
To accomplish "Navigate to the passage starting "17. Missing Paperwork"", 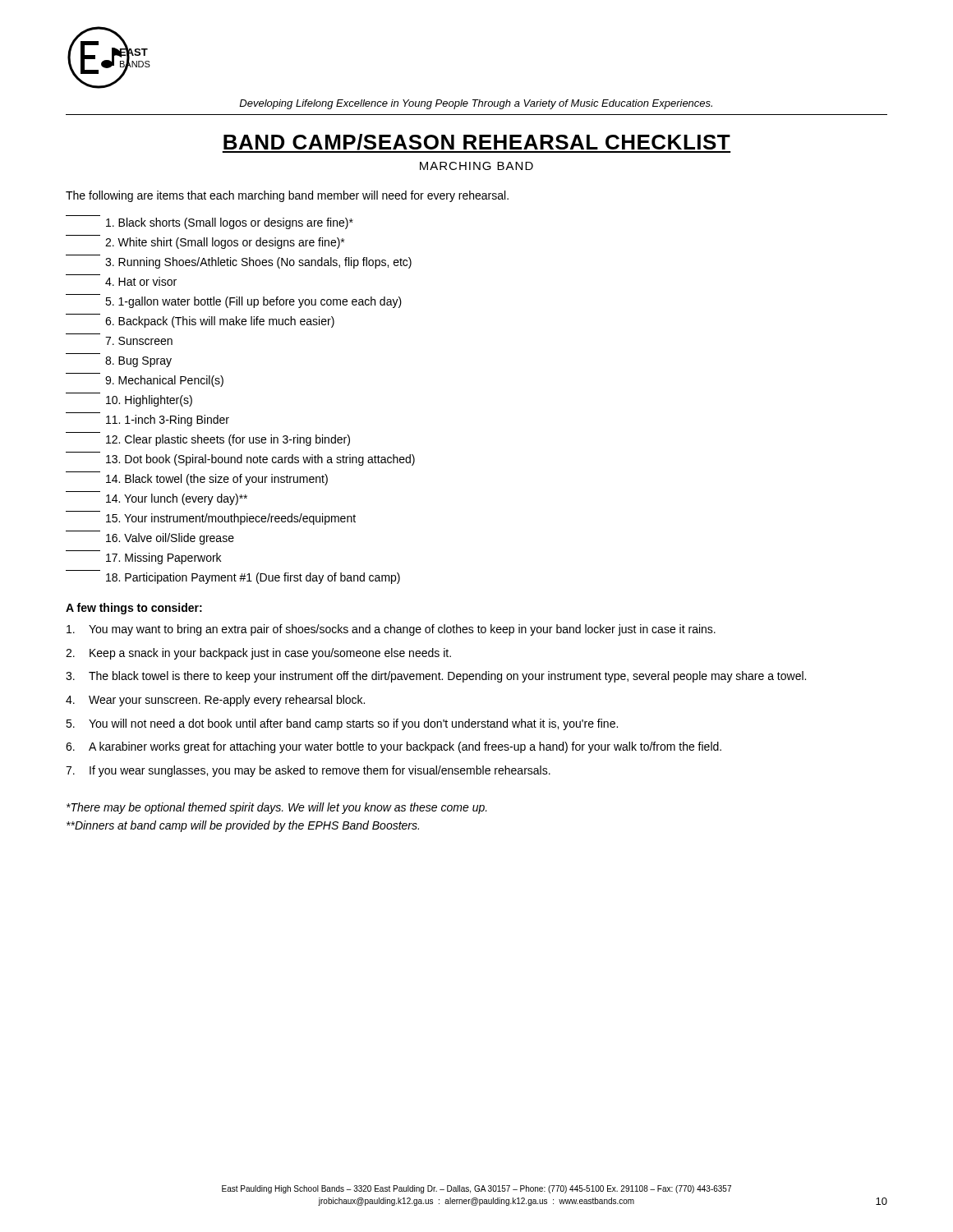I will (x=163, y=559).
